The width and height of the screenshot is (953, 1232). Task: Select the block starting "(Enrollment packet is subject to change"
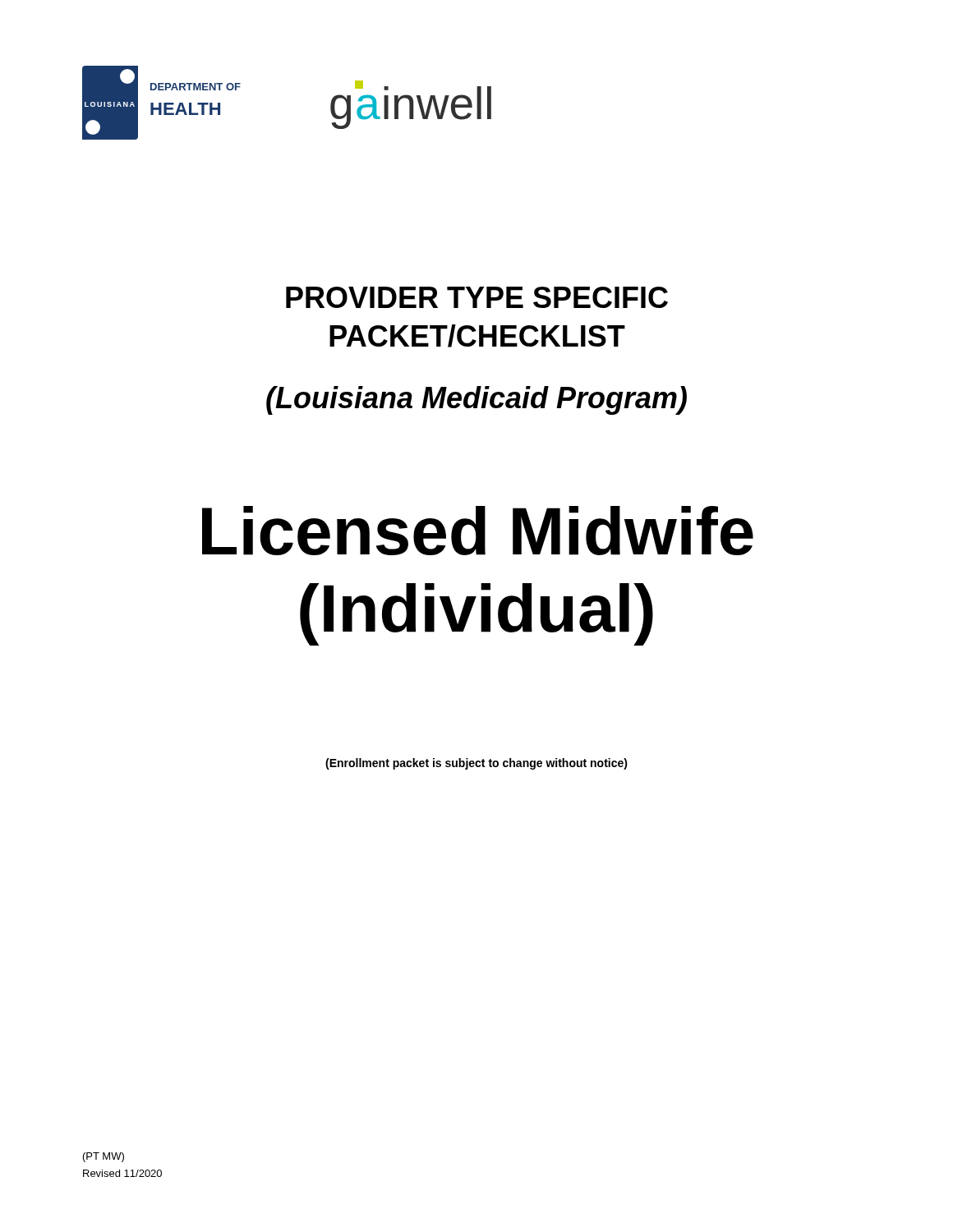coord(476,763)
